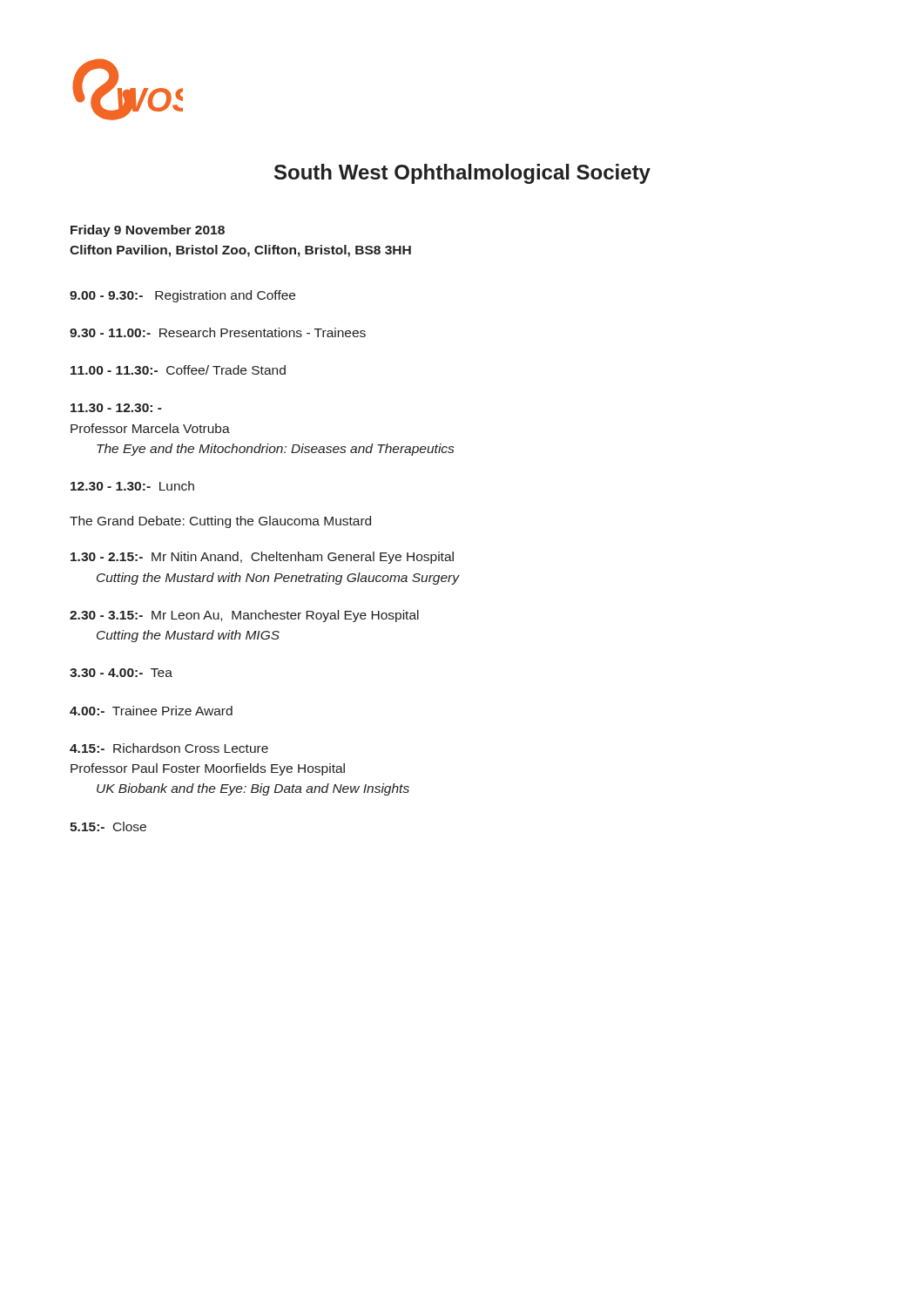Click on the list item with the text "11.00 - 11.30:- Coffee/ Trade Stand"

click(x=178, y=370)
